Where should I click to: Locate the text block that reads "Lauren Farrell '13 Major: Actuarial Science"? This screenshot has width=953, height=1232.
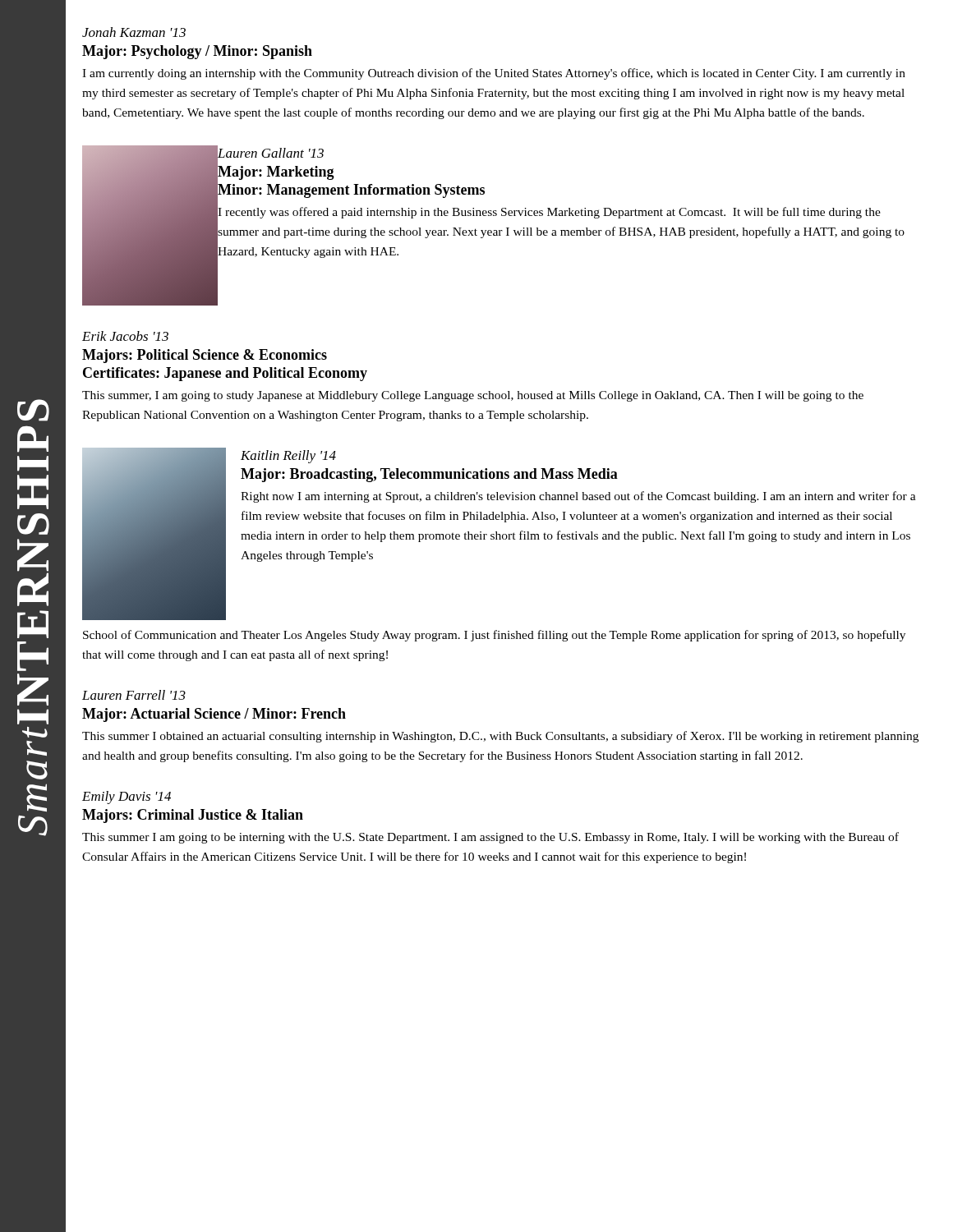501,727
